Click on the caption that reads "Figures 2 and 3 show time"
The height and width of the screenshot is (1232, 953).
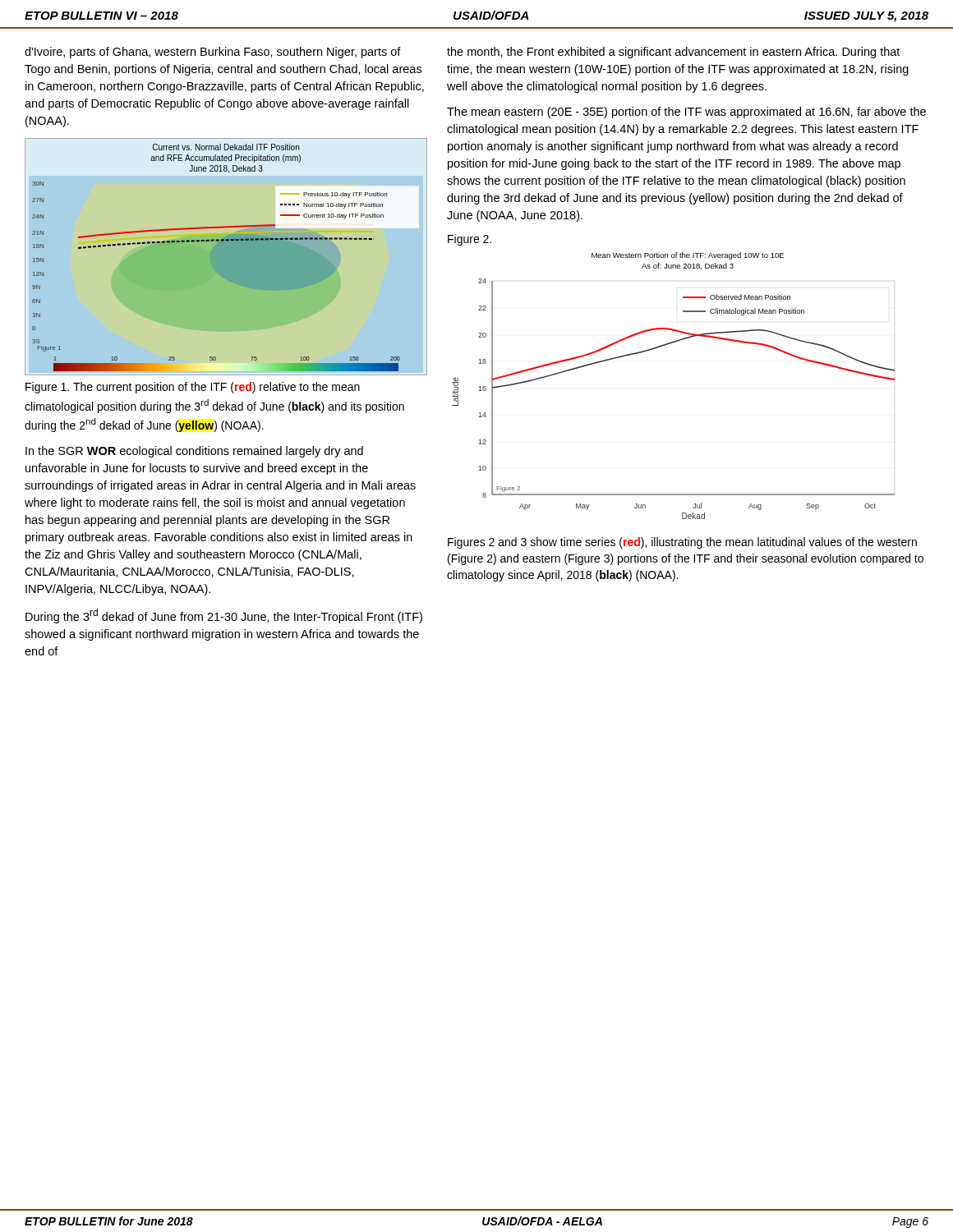click(685, 558)
